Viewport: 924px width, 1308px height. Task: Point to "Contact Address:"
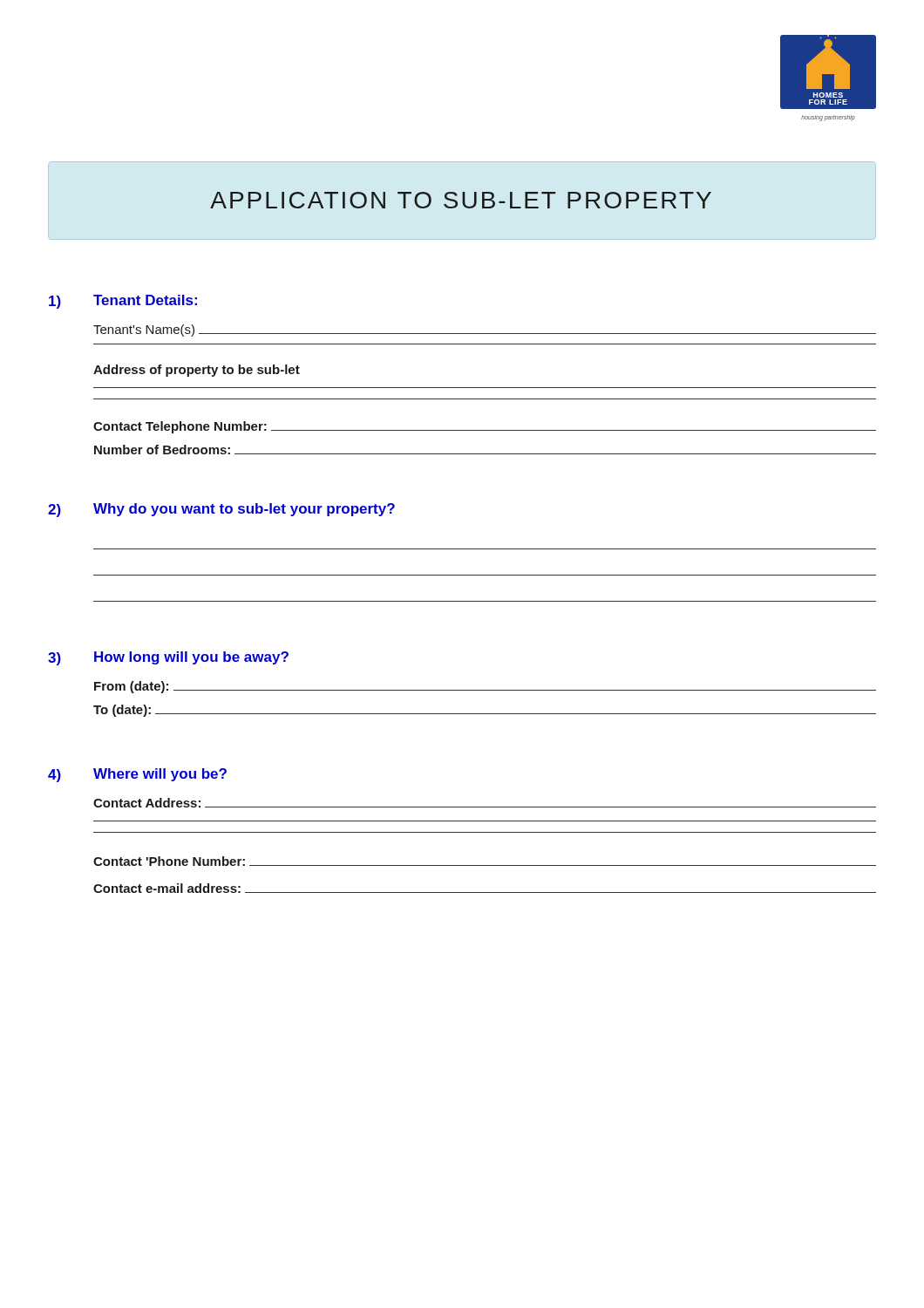pos(485,803)
